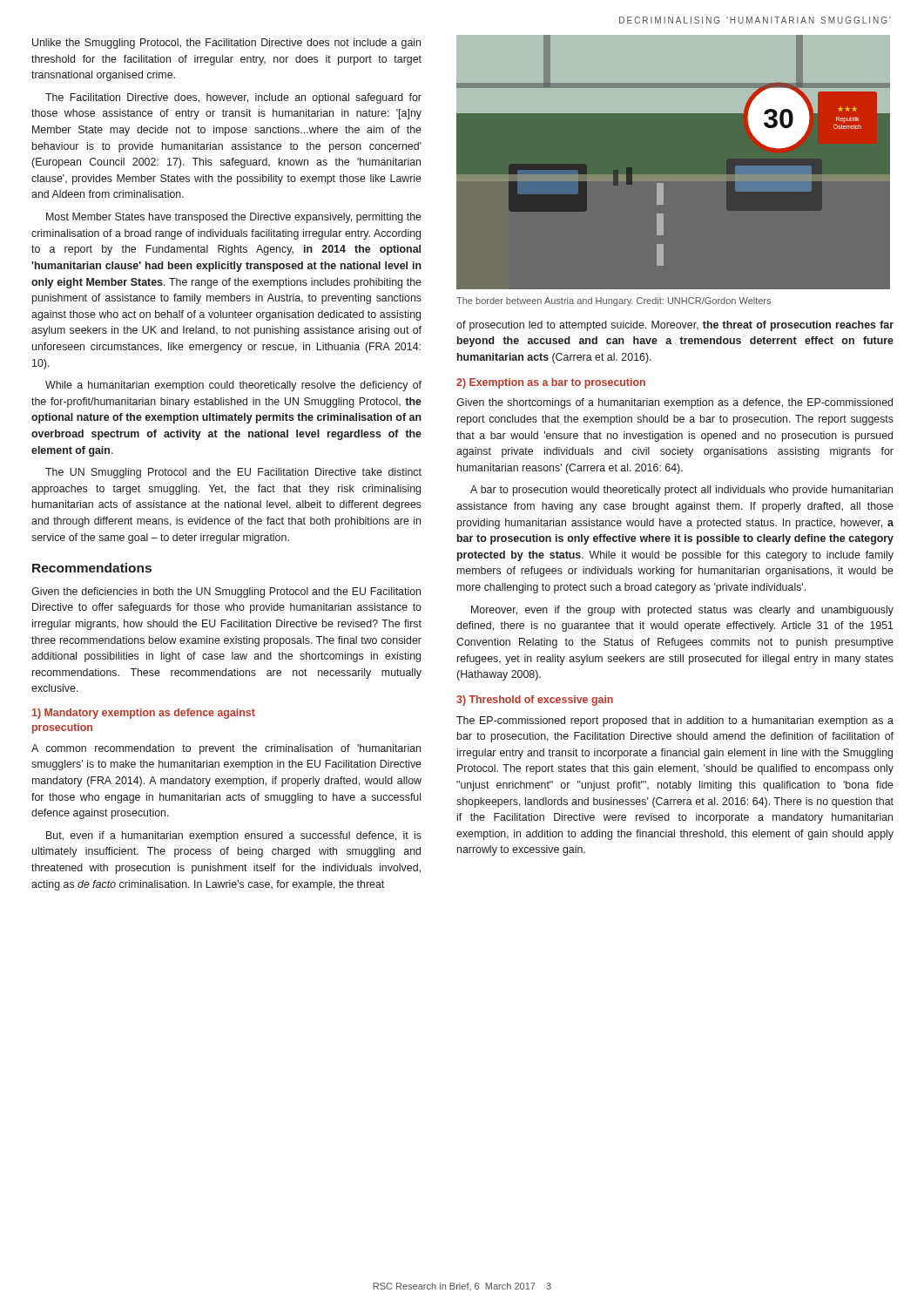Click on the photo
The width and height of the screenshot is (924, 1307).
click(x=673, y=162)
